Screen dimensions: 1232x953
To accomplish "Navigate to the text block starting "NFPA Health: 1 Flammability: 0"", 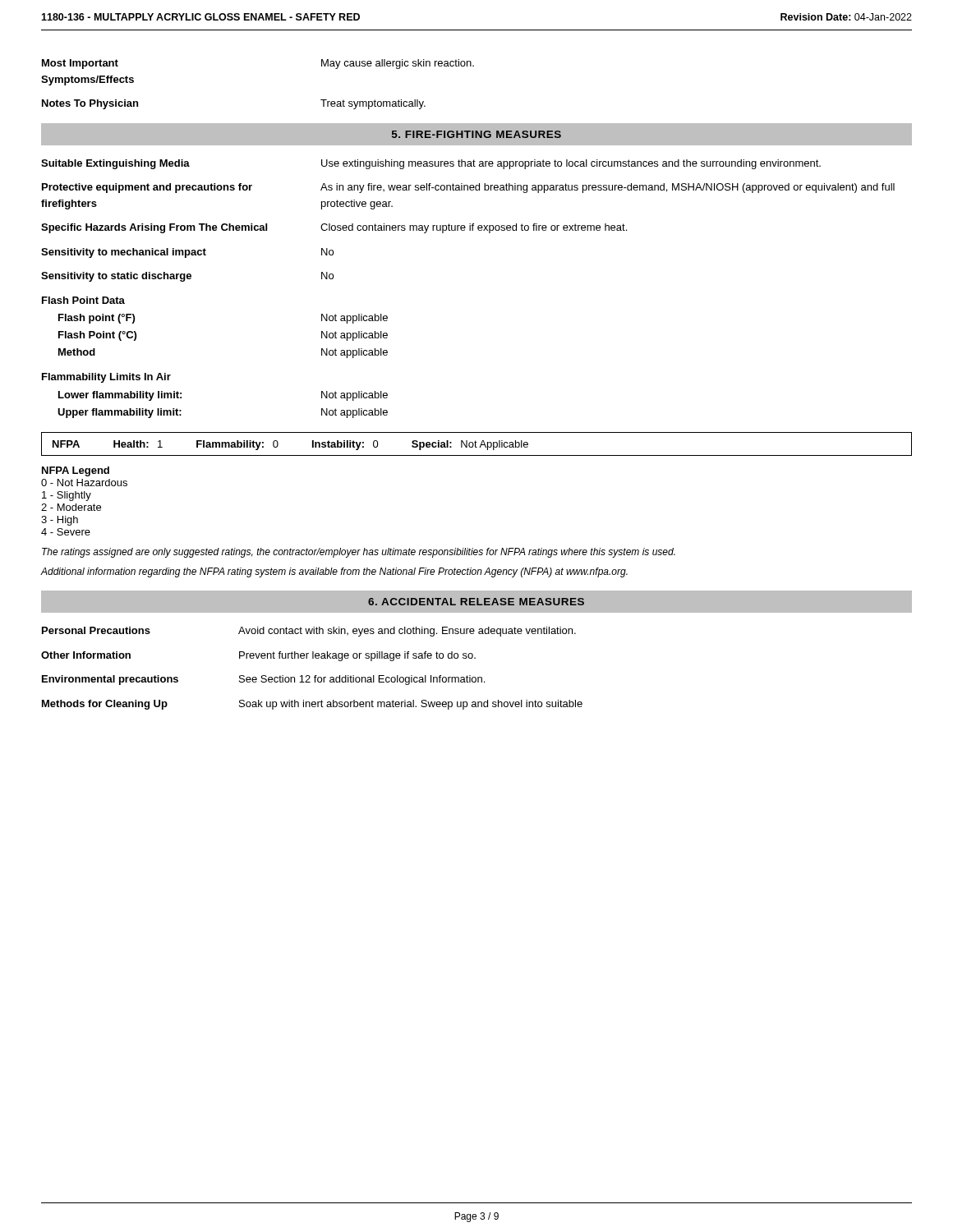I will coord(290,444).
